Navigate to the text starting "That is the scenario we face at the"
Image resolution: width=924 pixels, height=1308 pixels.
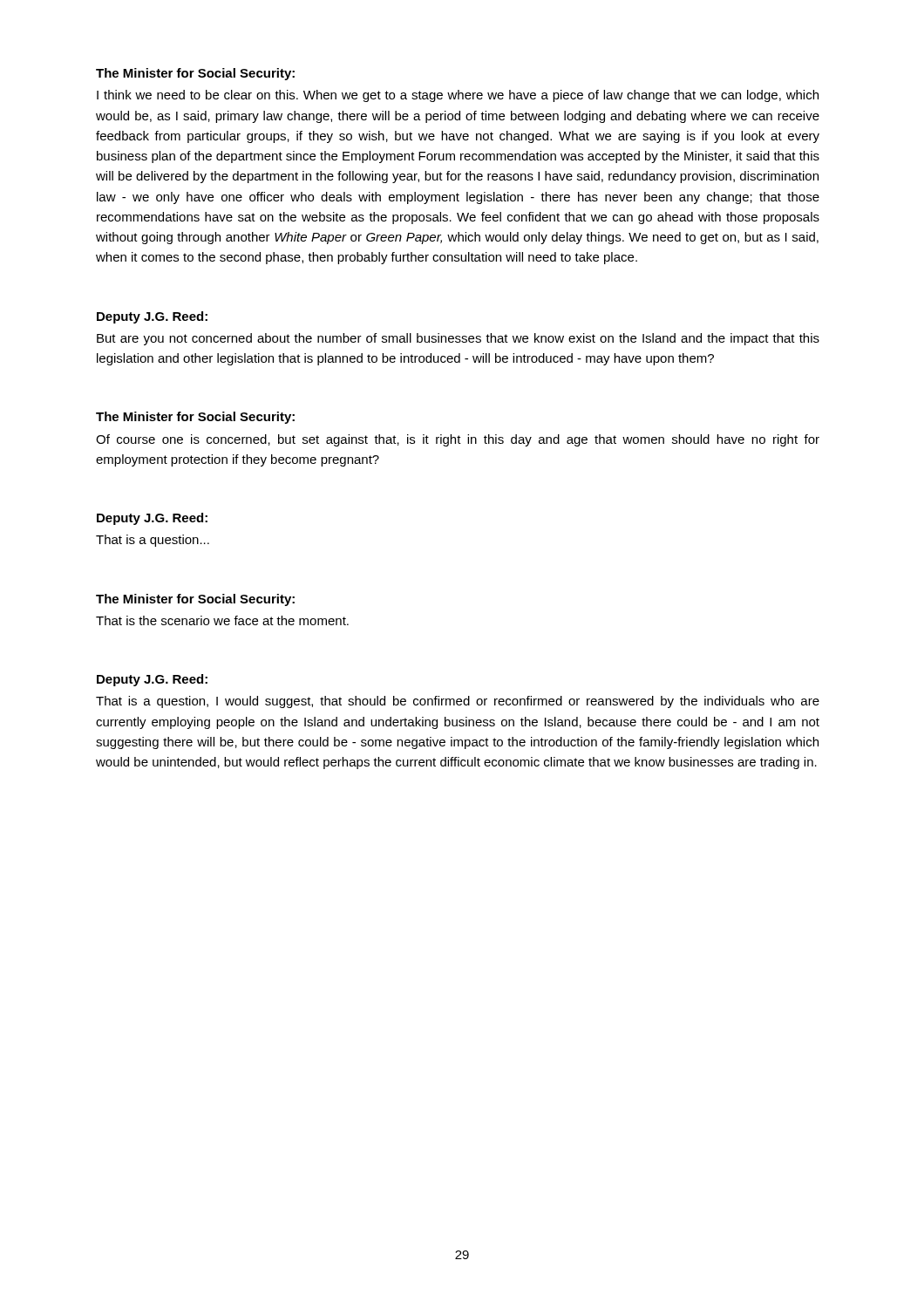pyautogui.click(x=222, y=620)
